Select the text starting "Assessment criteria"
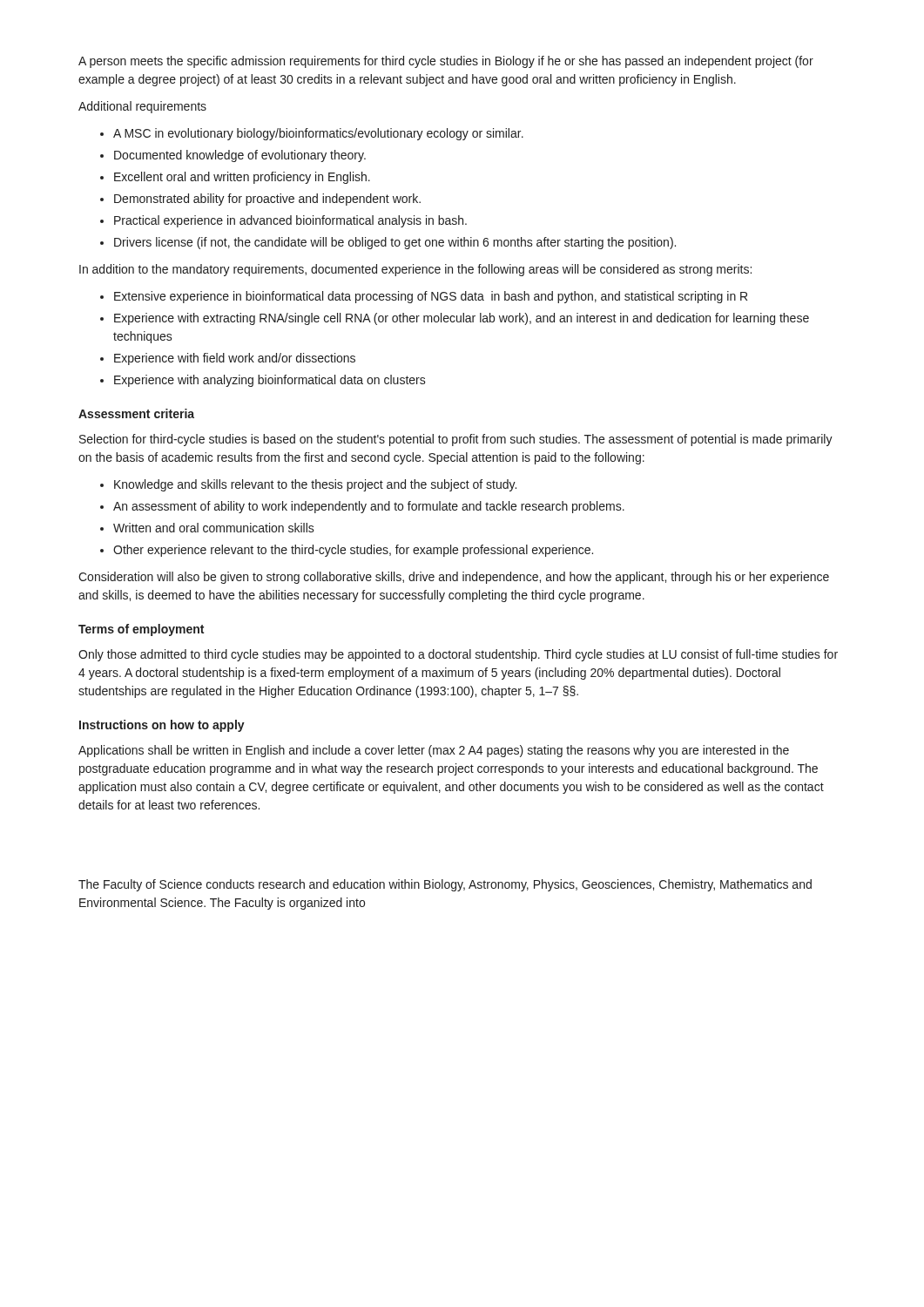This screenshot has width=924, height=1307. (136, 413)
